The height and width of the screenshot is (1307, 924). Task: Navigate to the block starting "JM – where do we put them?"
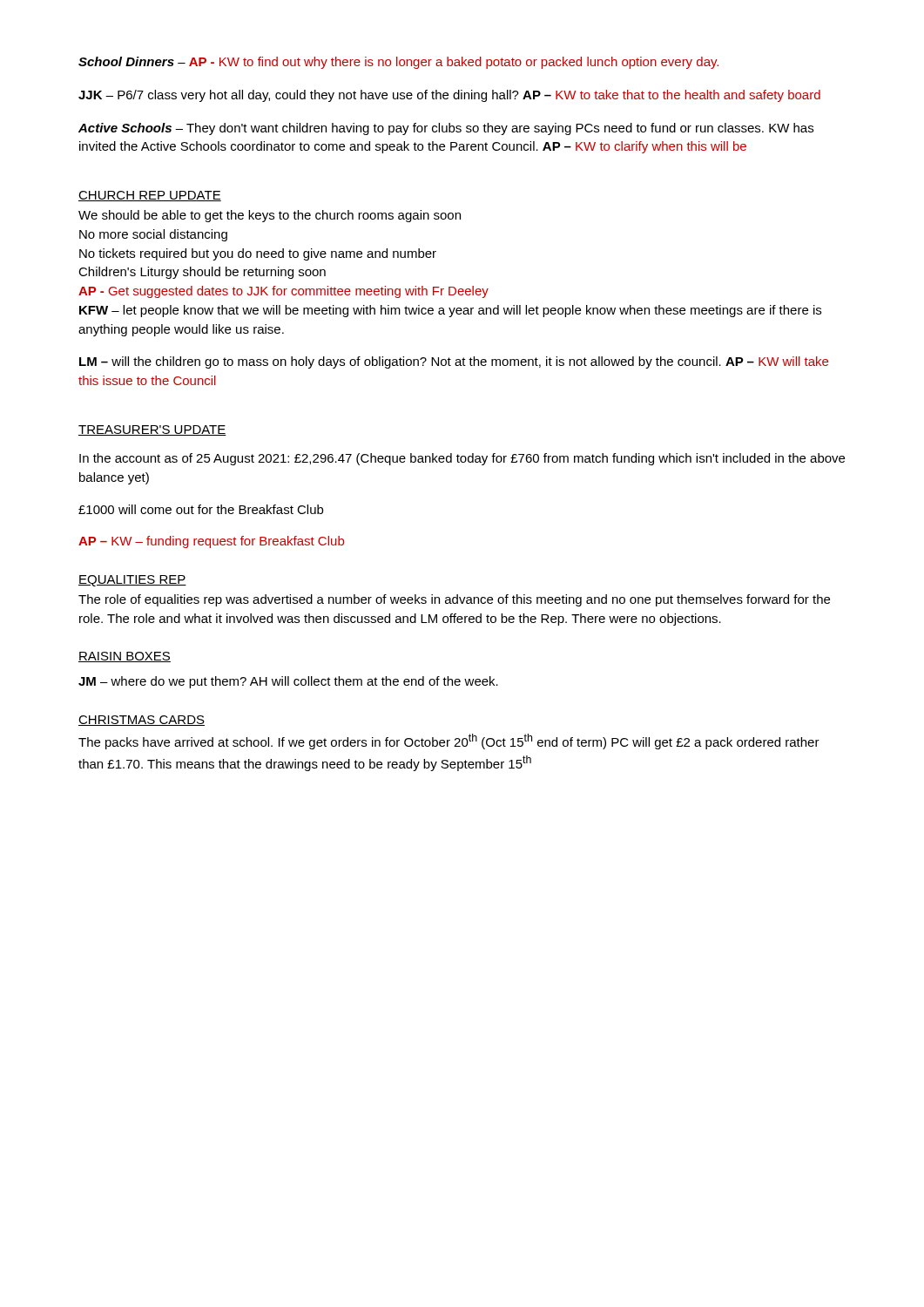pyautogui.click(x=462, y=682)
